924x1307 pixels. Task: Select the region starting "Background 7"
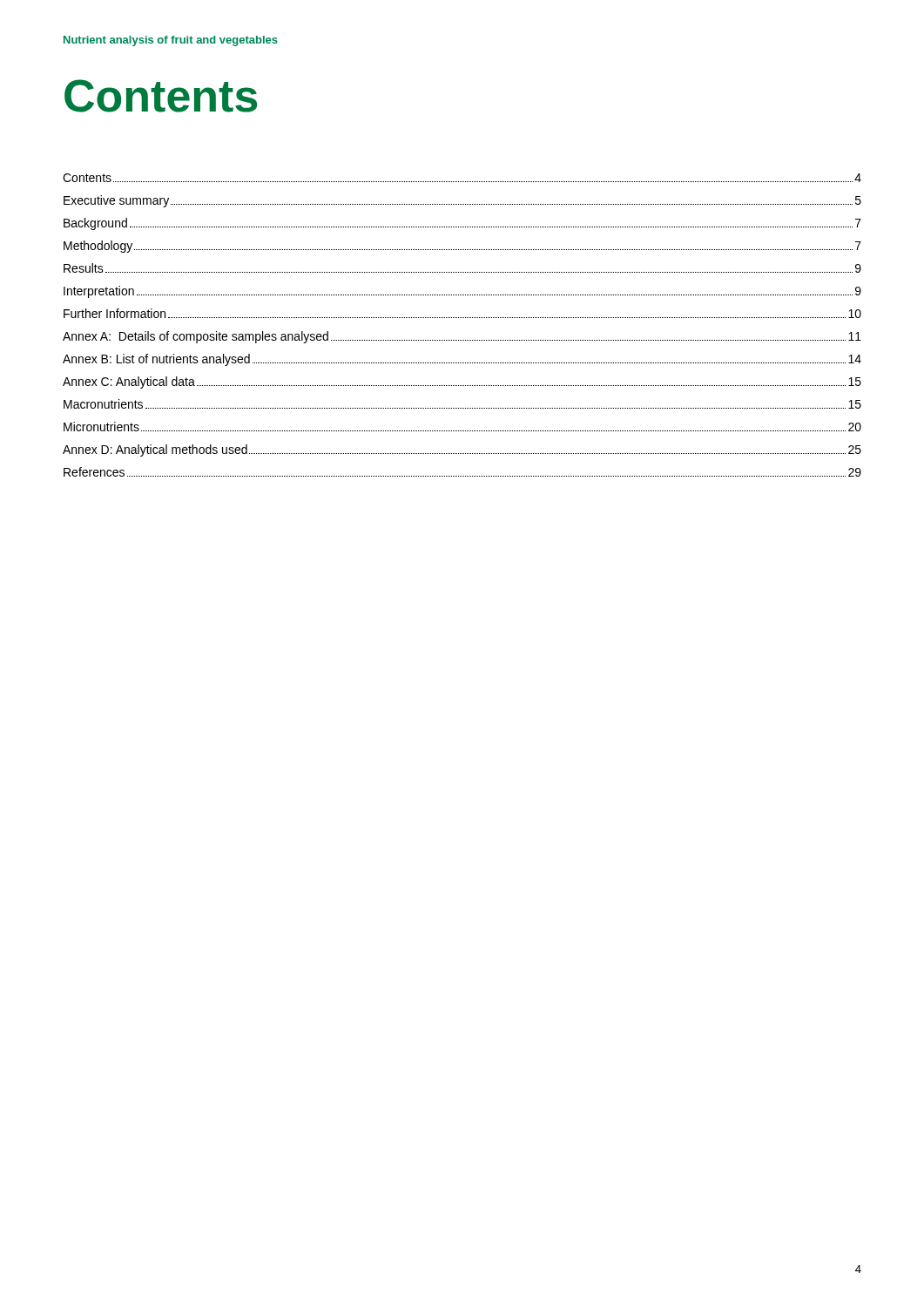pos(462,223)
